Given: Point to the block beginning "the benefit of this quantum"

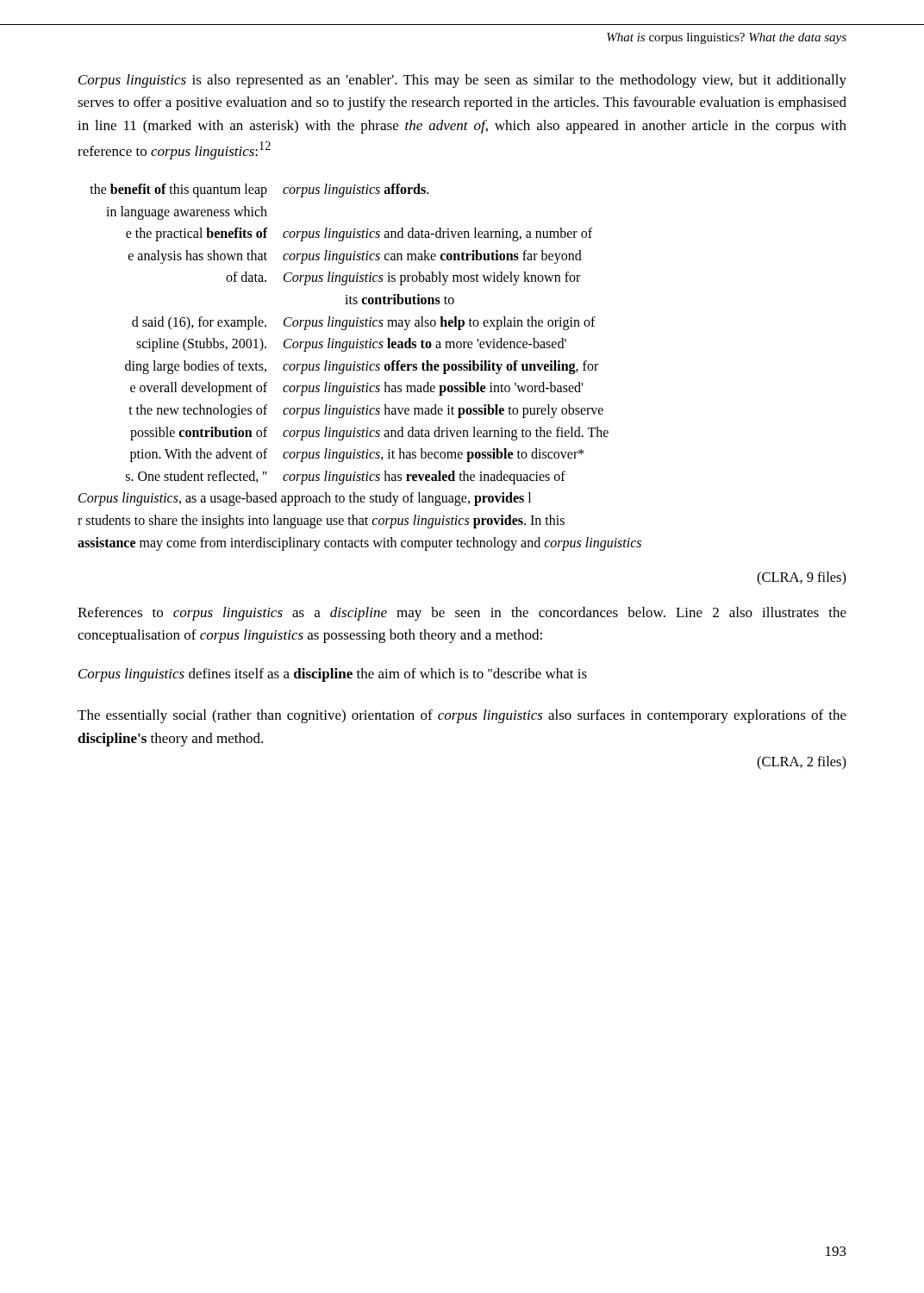Looking at the screenshot, I should (462, 366).
